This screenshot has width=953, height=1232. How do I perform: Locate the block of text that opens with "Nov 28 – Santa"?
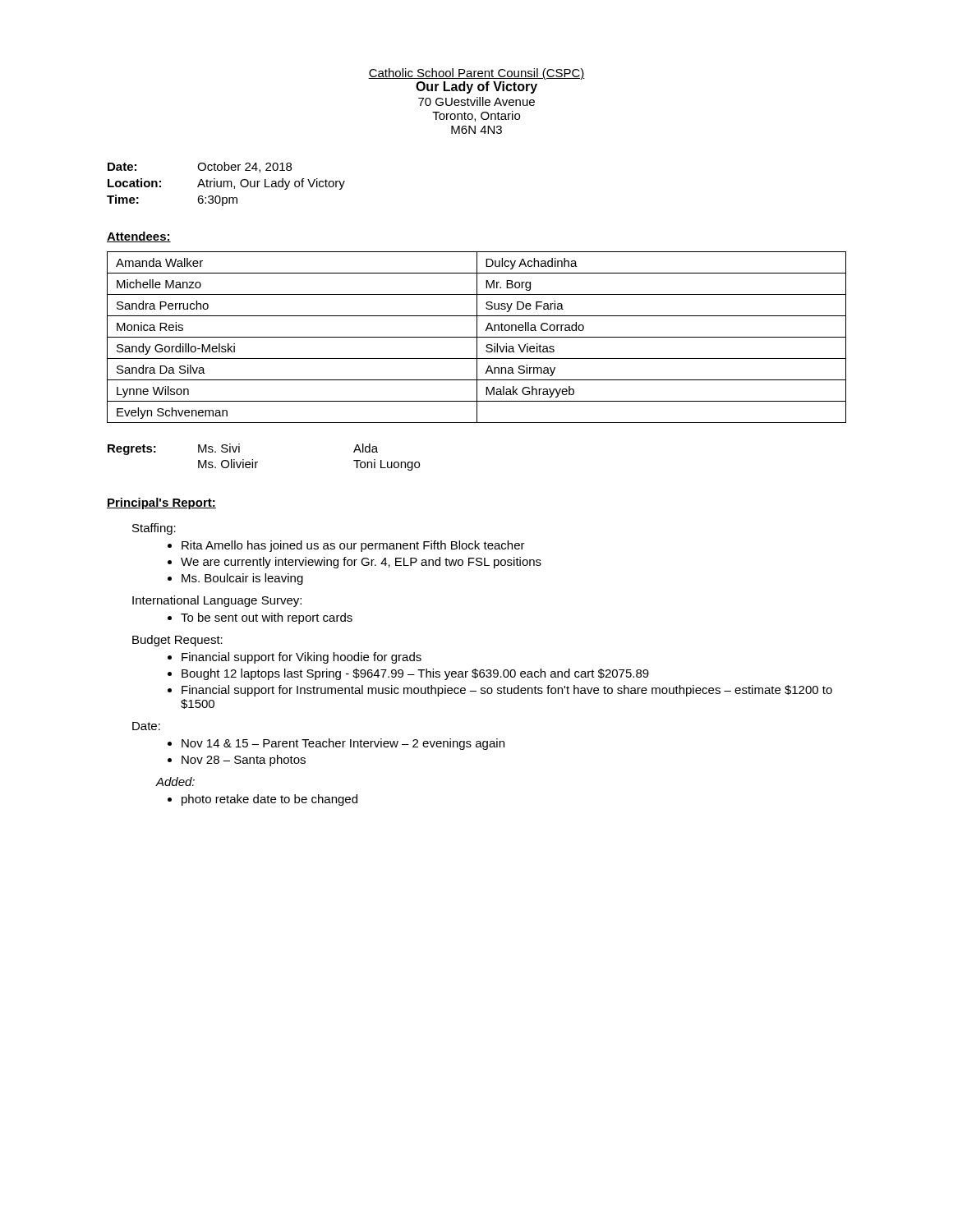click(244, 761)
